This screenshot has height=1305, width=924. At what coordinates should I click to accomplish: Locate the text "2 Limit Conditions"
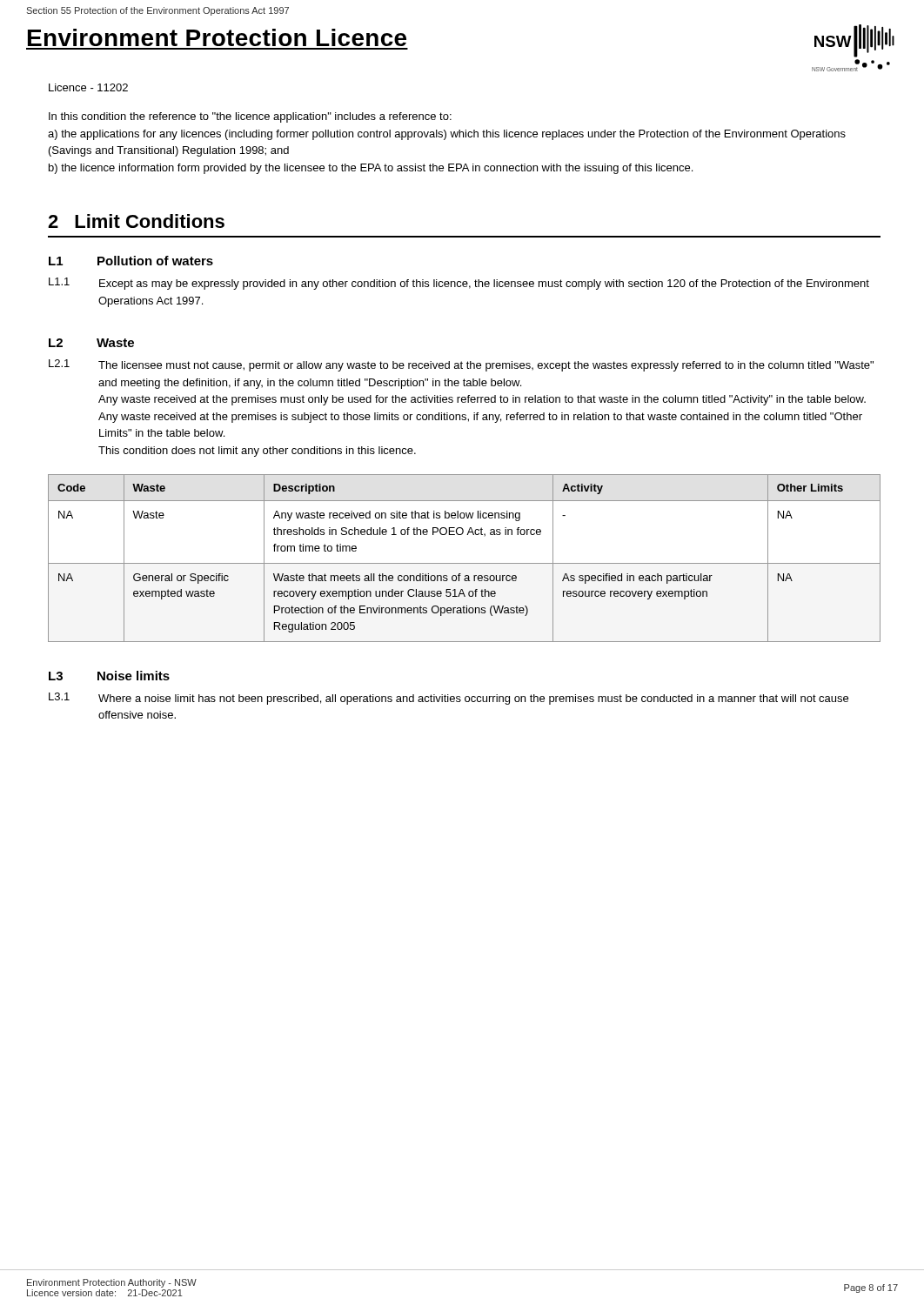(x=137, y=222)
